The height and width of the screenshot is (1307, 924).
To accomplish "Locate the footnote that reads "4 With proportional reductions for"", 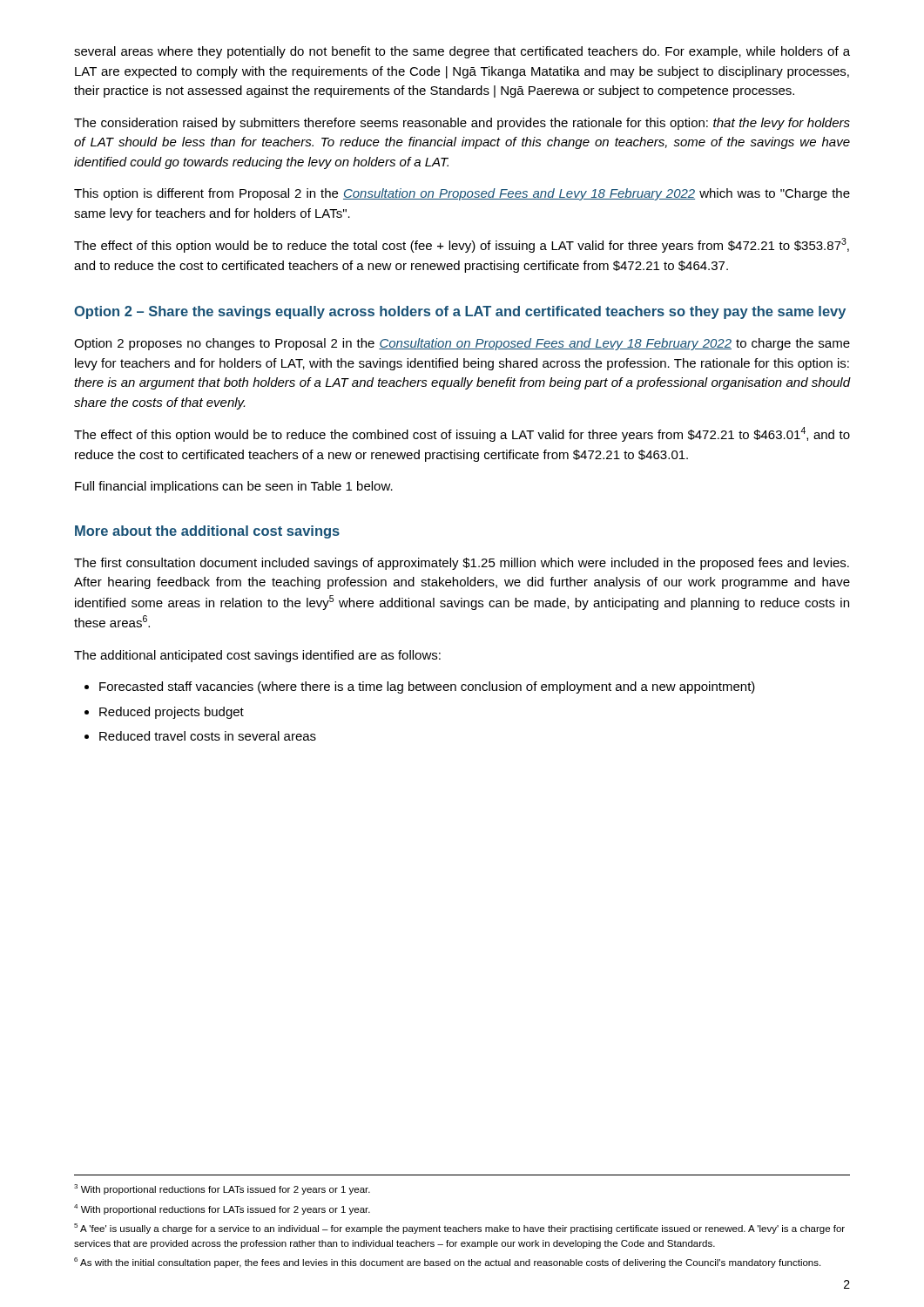I will click(x=222, y=1209).
